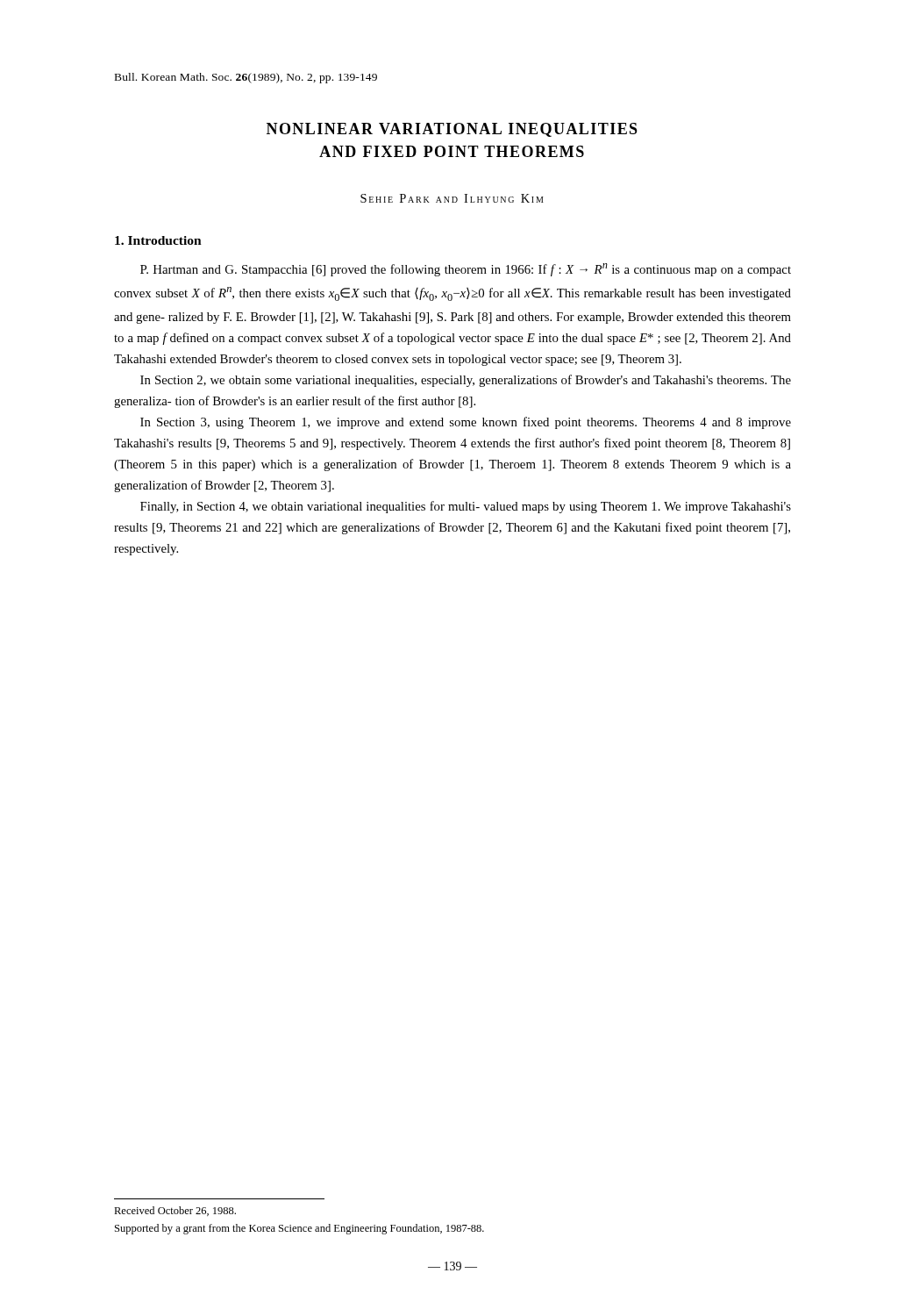Locate the title
The width and height of the screenshot is (905, 1316).
[452, 140]
